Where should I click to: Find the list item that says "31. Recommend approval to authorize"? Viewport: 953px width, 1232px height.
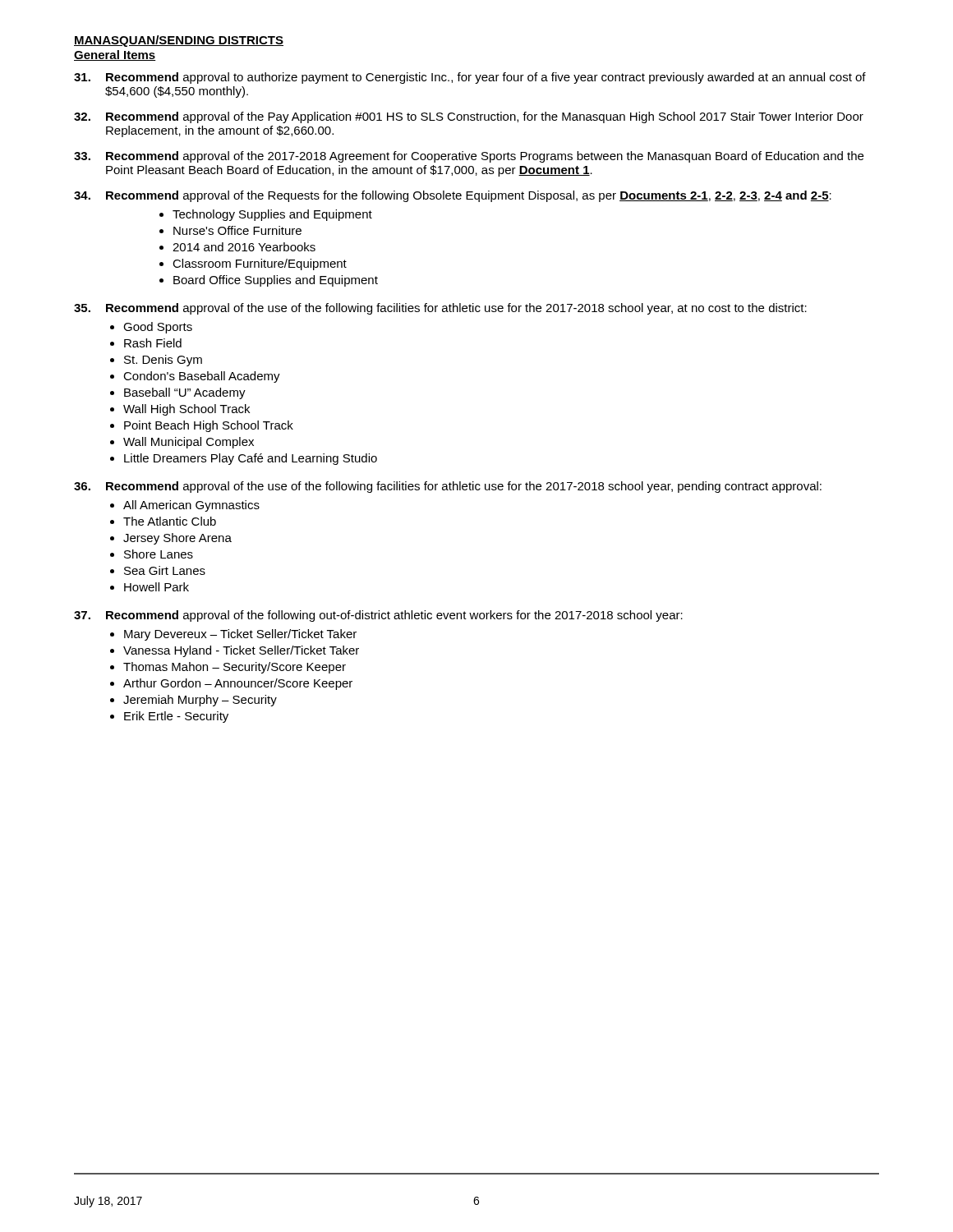[476, 84]
